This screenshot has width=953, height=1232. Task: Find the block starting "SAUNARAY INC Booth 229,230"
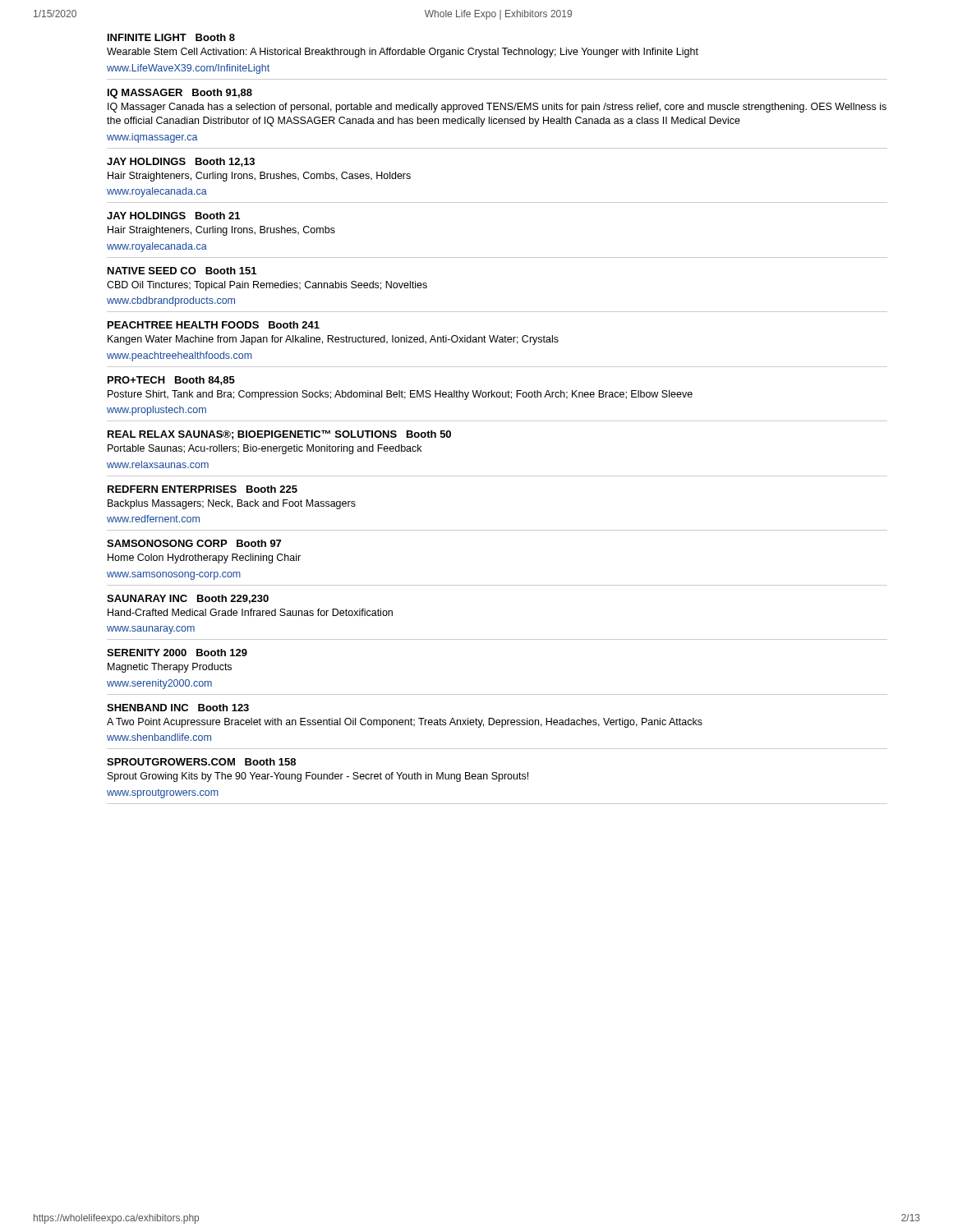pyautogui.click(x=188, y=598)
